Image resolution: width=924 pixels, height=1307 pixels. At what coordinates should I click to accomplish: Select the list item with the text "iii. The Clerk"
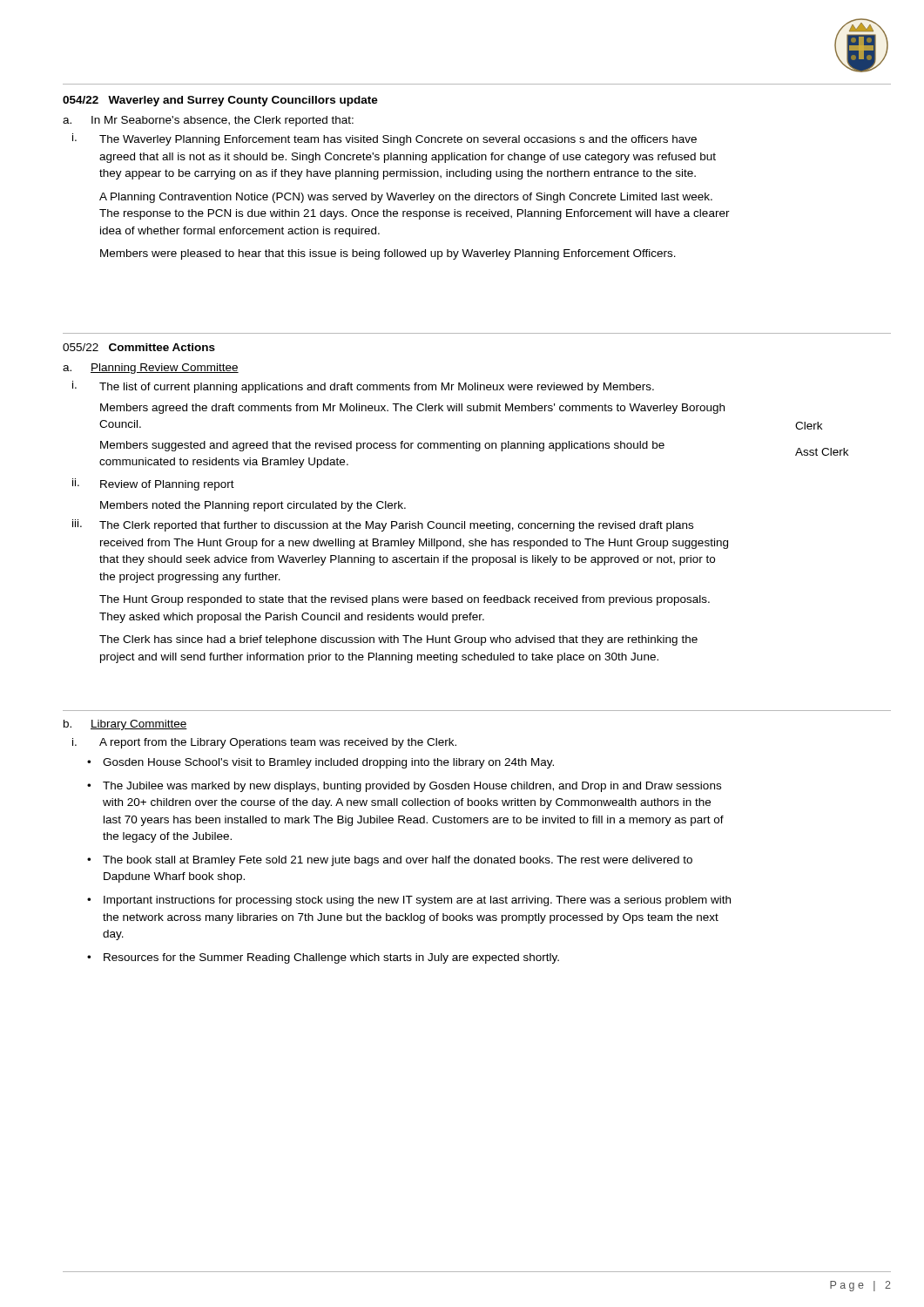click(398, 594)
